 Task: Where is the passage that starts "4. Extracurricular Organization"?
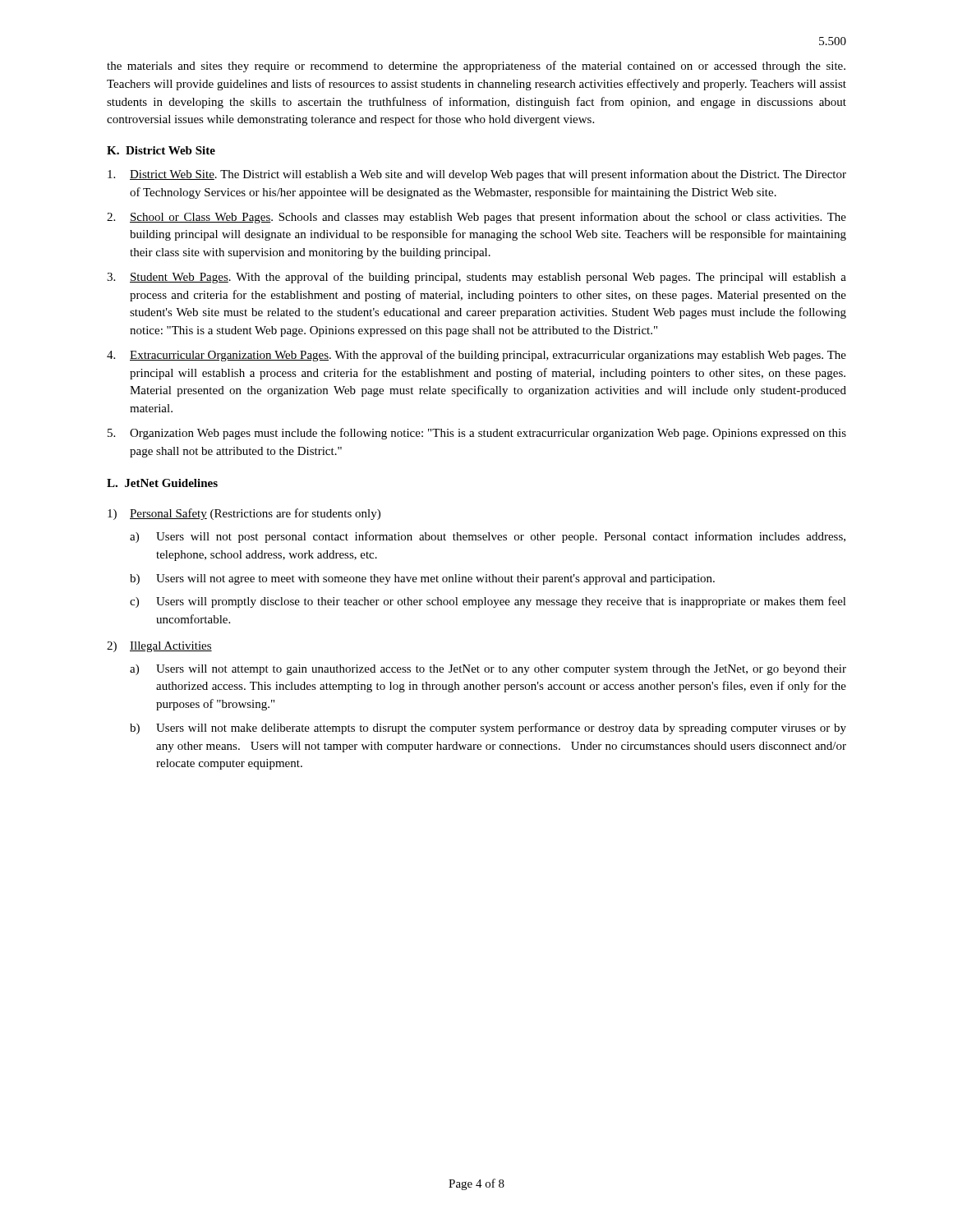476,382
